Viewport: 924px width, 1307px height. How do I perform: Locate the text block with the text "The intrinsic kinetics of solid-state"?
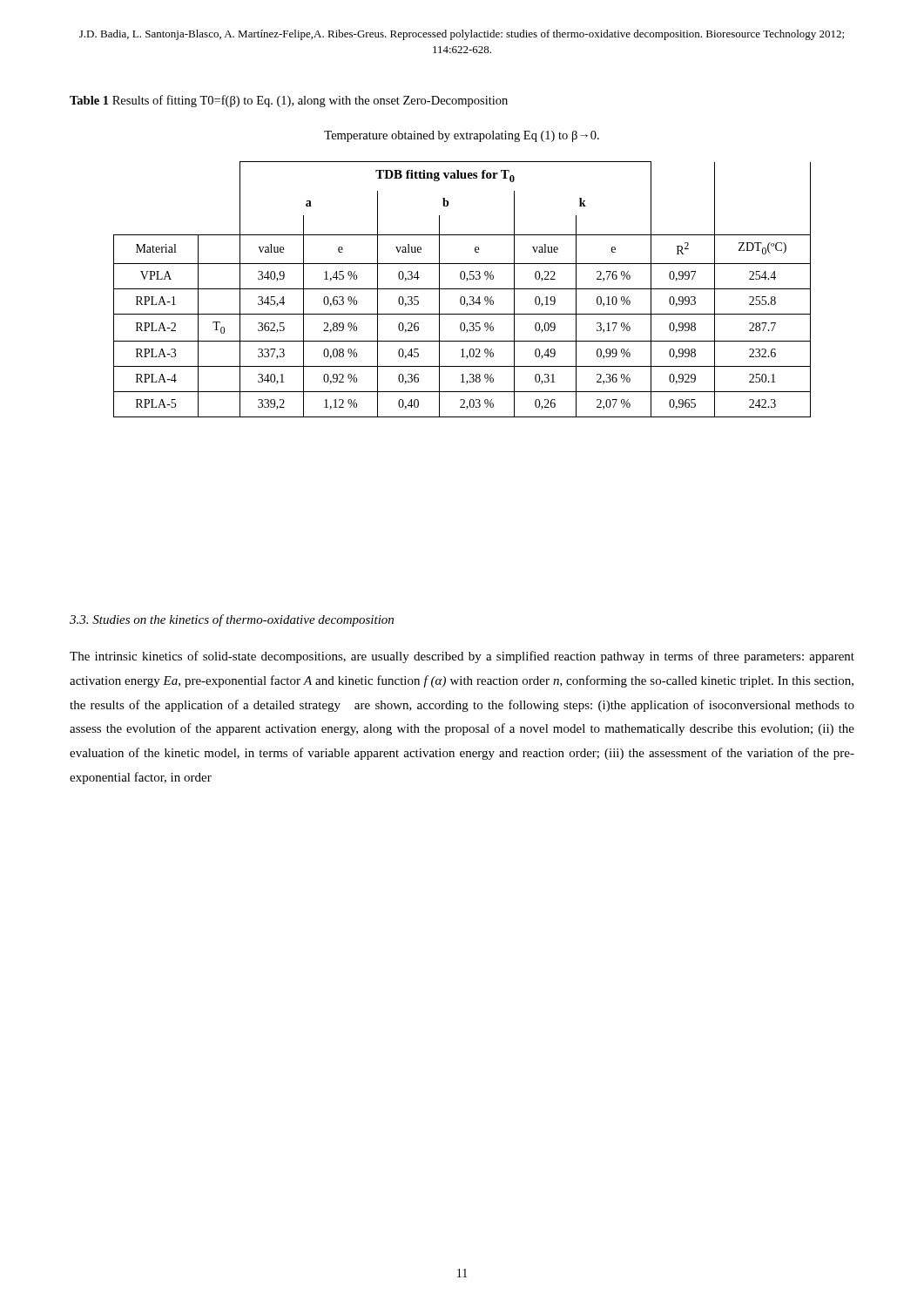coord(462,717)
